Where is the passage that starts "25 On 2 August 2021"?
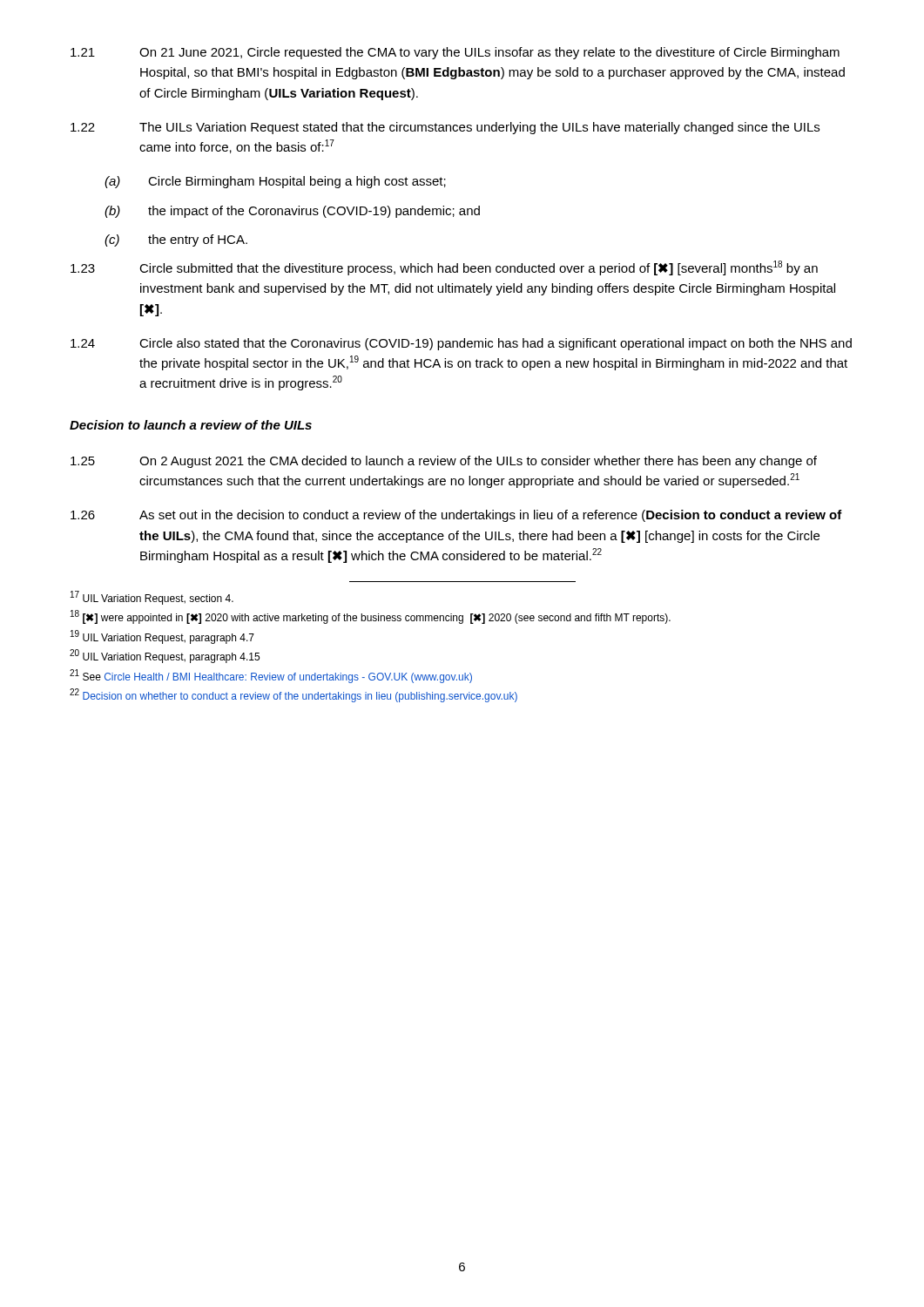924x1307 pixels. 462,471
